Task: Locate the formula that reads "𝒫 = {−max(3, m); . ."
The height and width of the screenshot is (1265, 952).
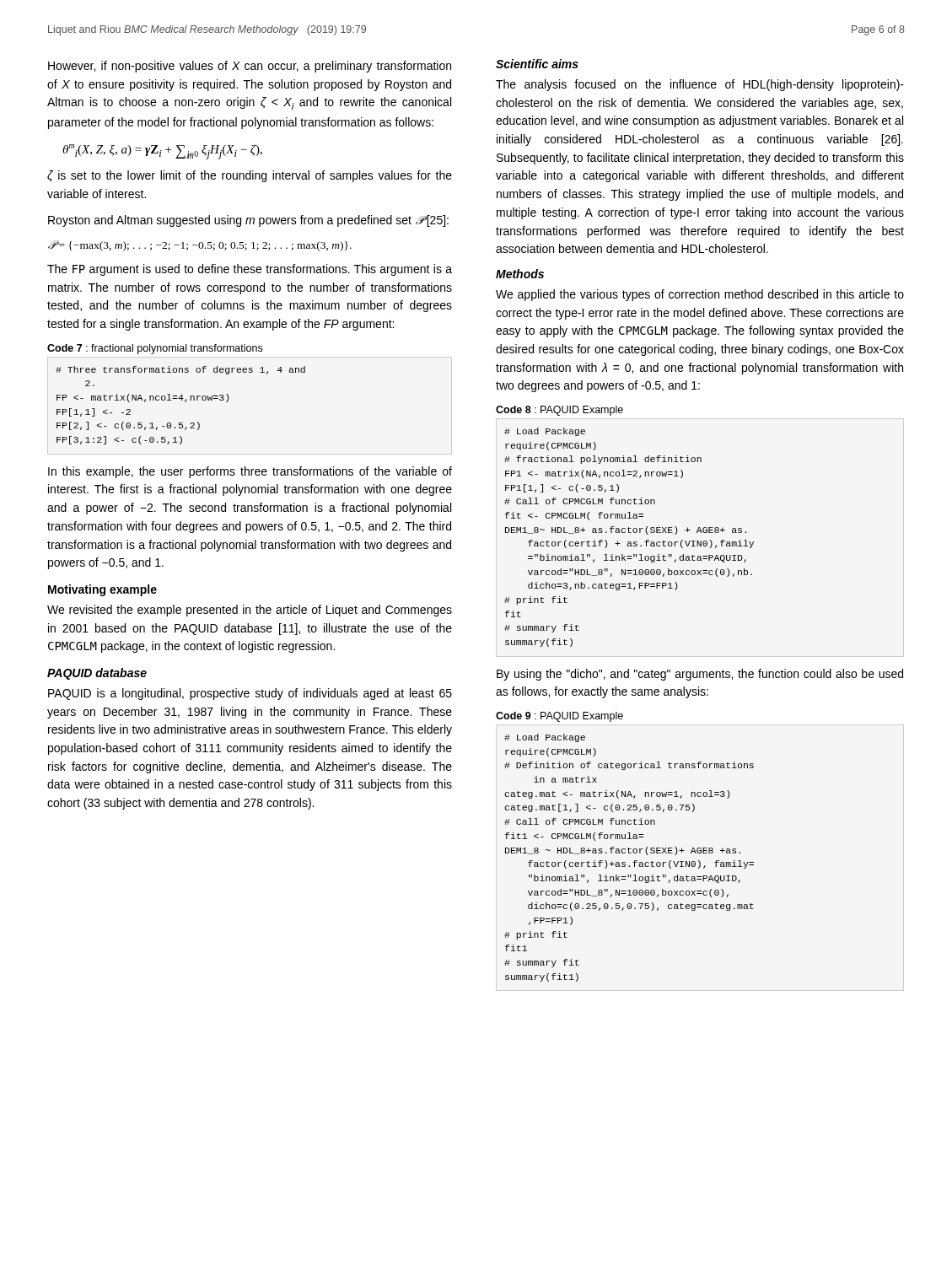Action: tap(200, 245)
